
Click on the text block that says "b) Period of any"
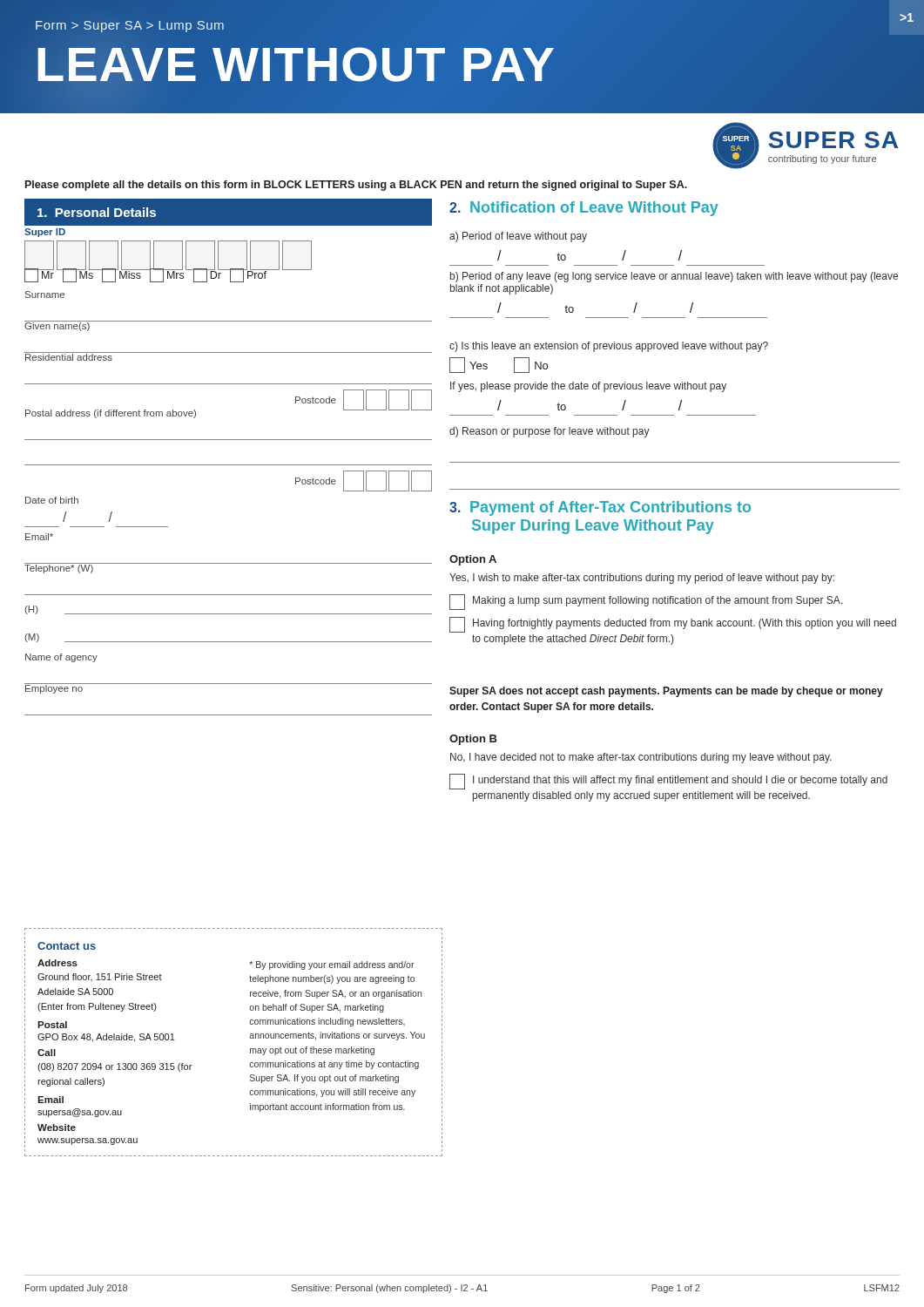pos(674,277)
